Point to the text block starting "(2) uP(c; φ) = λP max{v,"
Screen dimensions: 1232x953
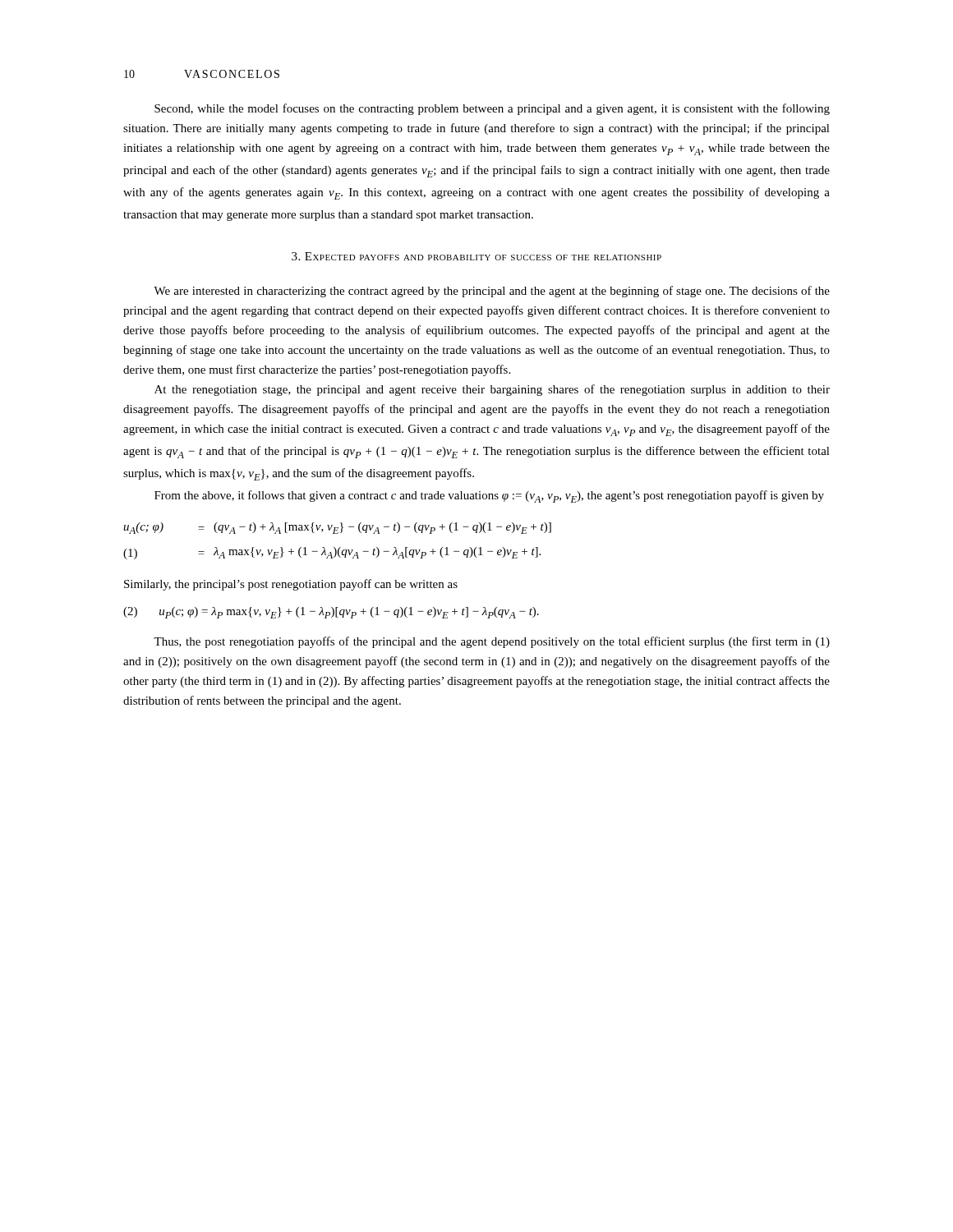331,612
